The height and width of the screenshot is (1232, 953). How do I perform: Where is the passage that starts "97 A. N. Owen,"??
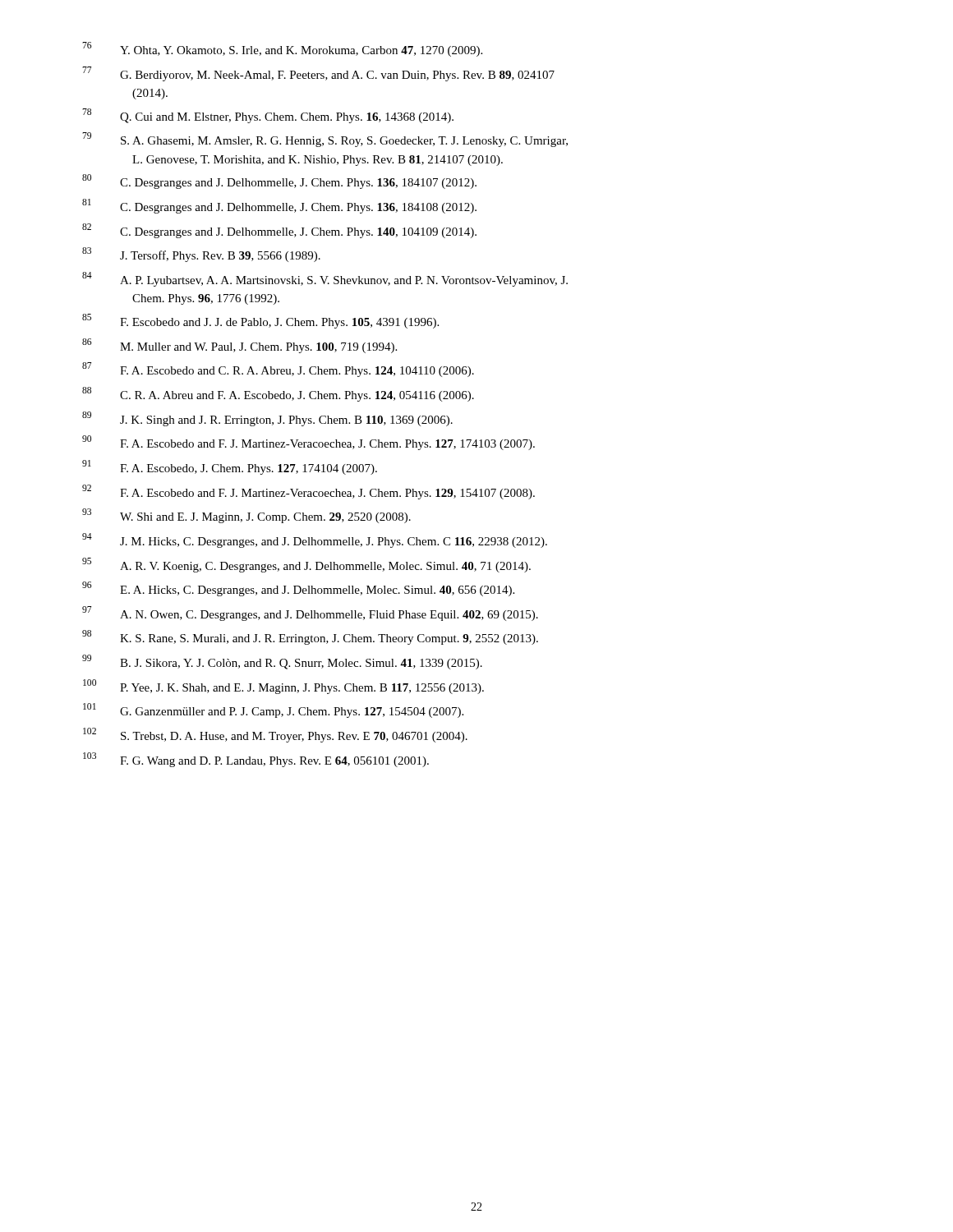pyautogui.click(x=476, y=614)
